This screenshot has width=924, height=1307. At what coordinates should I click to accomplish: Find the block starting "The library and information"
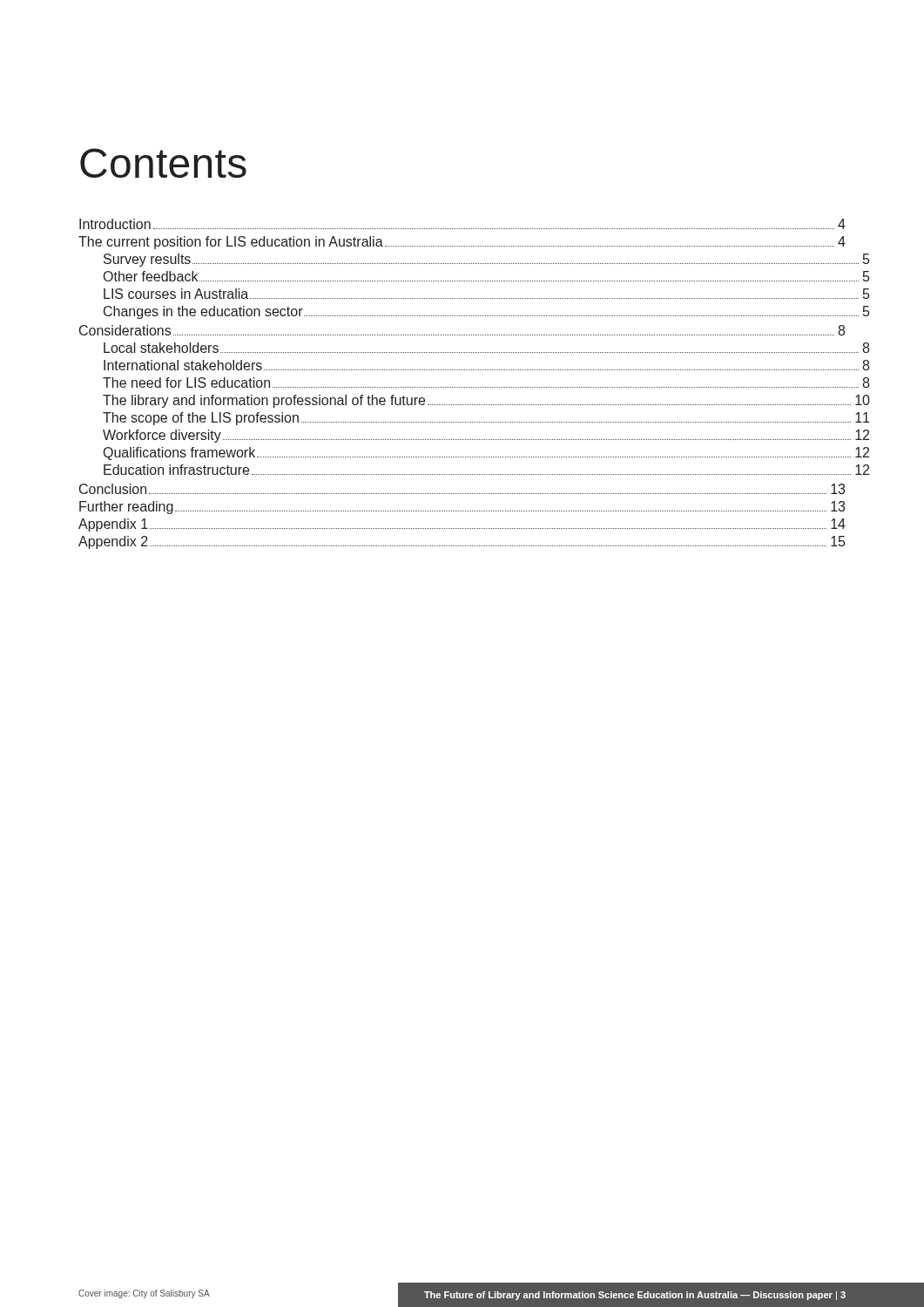click(486, 401)
